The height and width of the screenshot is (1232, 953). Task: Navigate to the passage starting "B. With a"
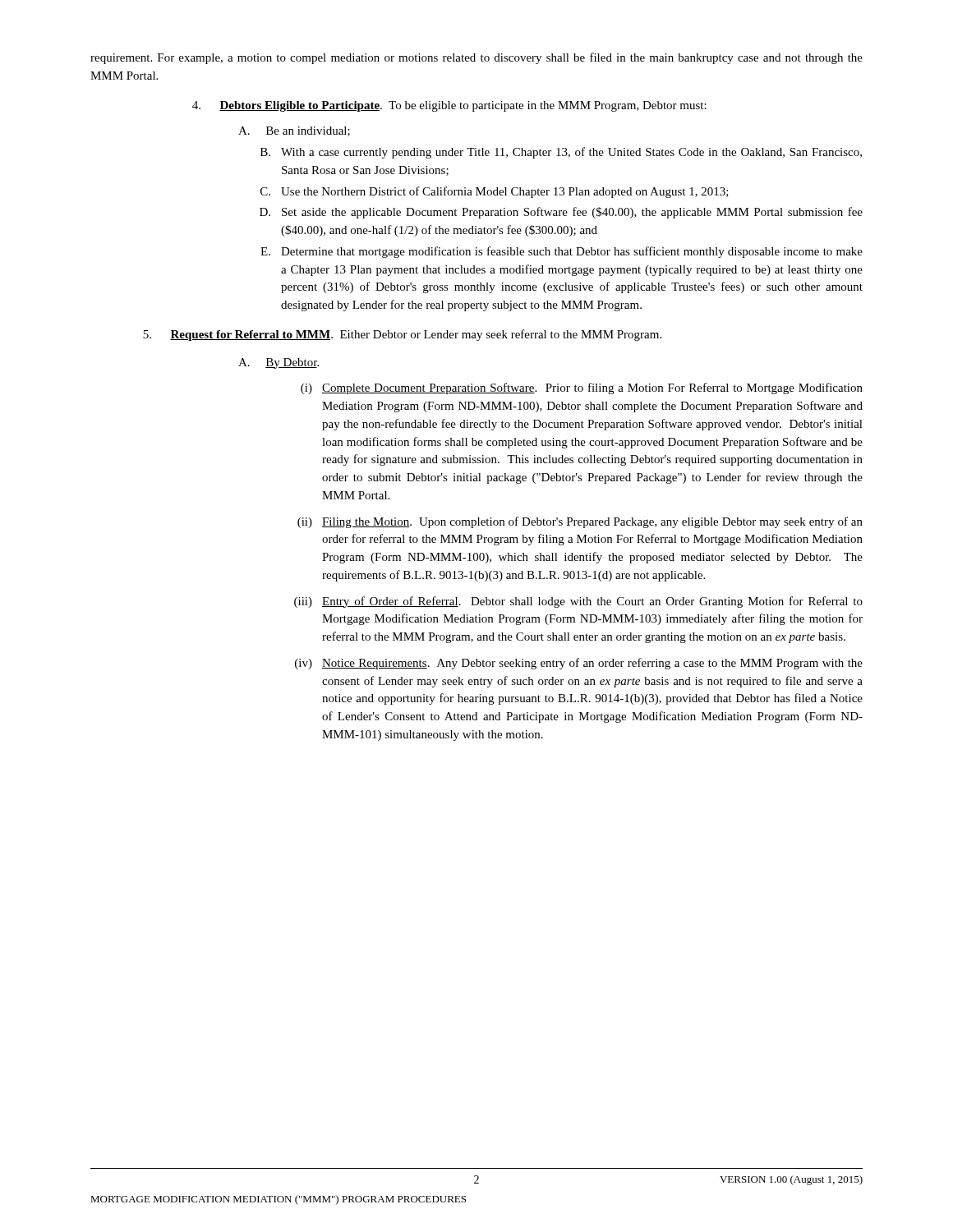tap(476, 162)
